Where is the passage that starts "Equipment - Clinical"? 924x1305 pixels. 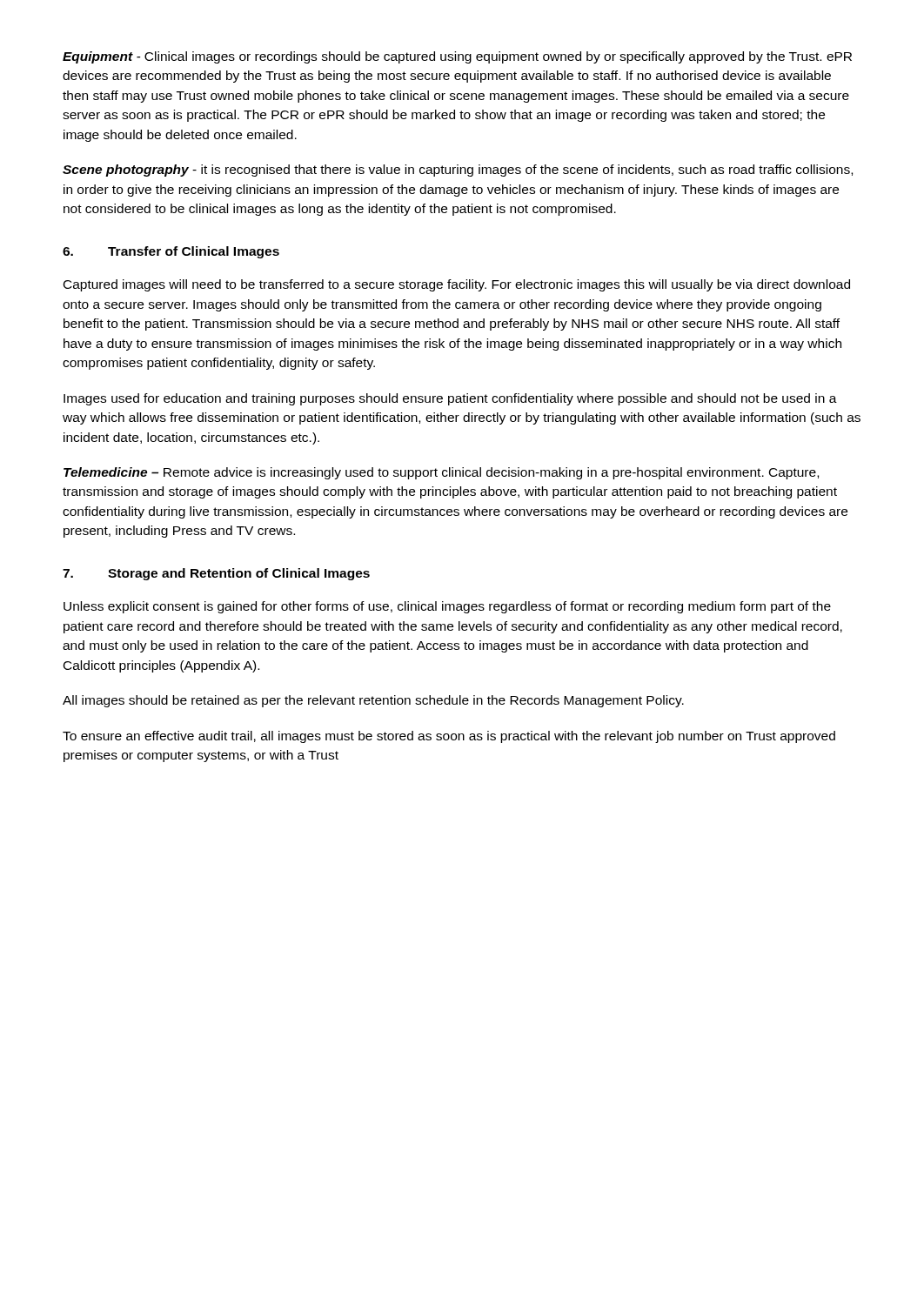point(462,96)
